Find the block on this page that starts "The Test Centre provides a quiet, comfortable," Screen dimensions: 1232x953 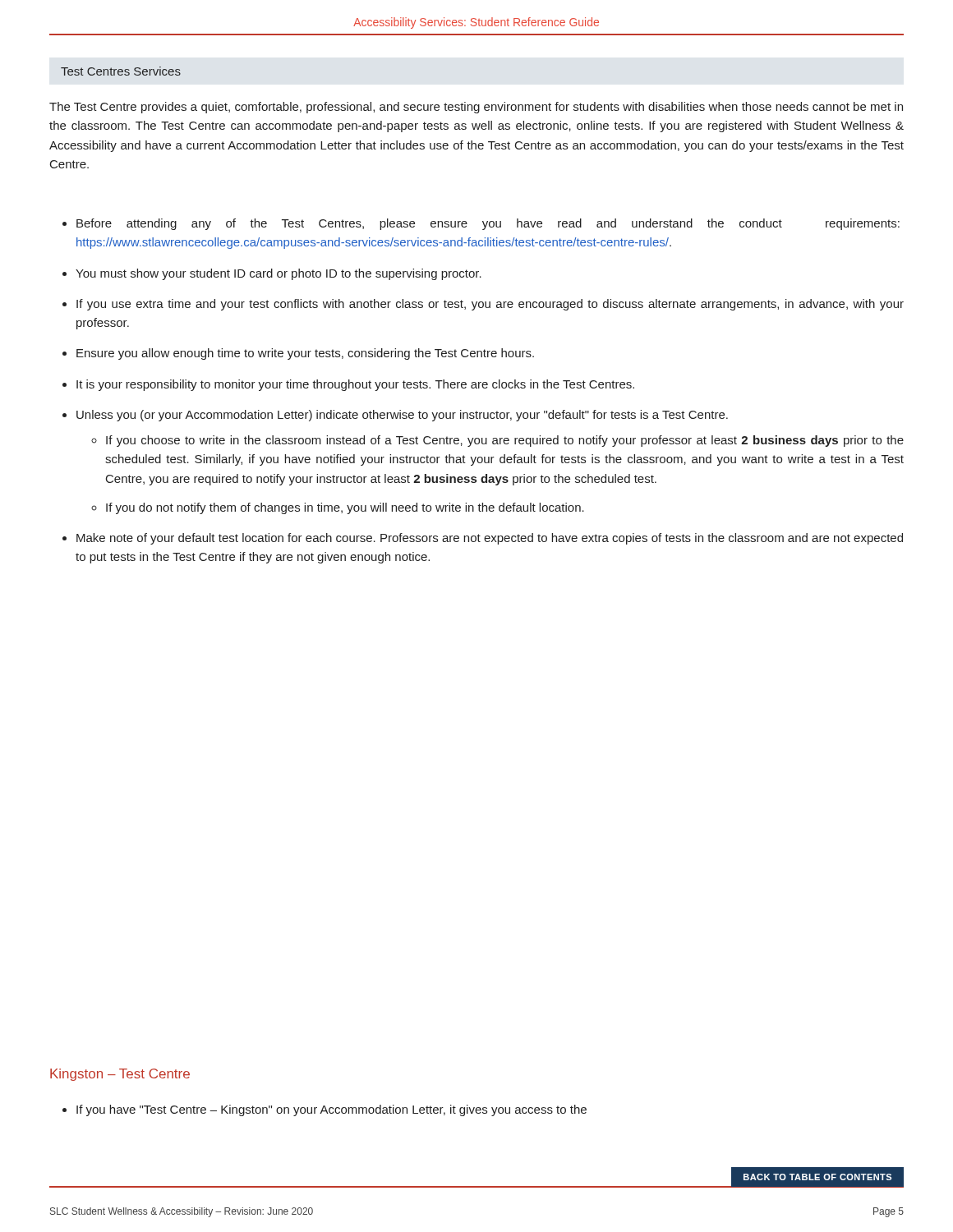(476, 135)
